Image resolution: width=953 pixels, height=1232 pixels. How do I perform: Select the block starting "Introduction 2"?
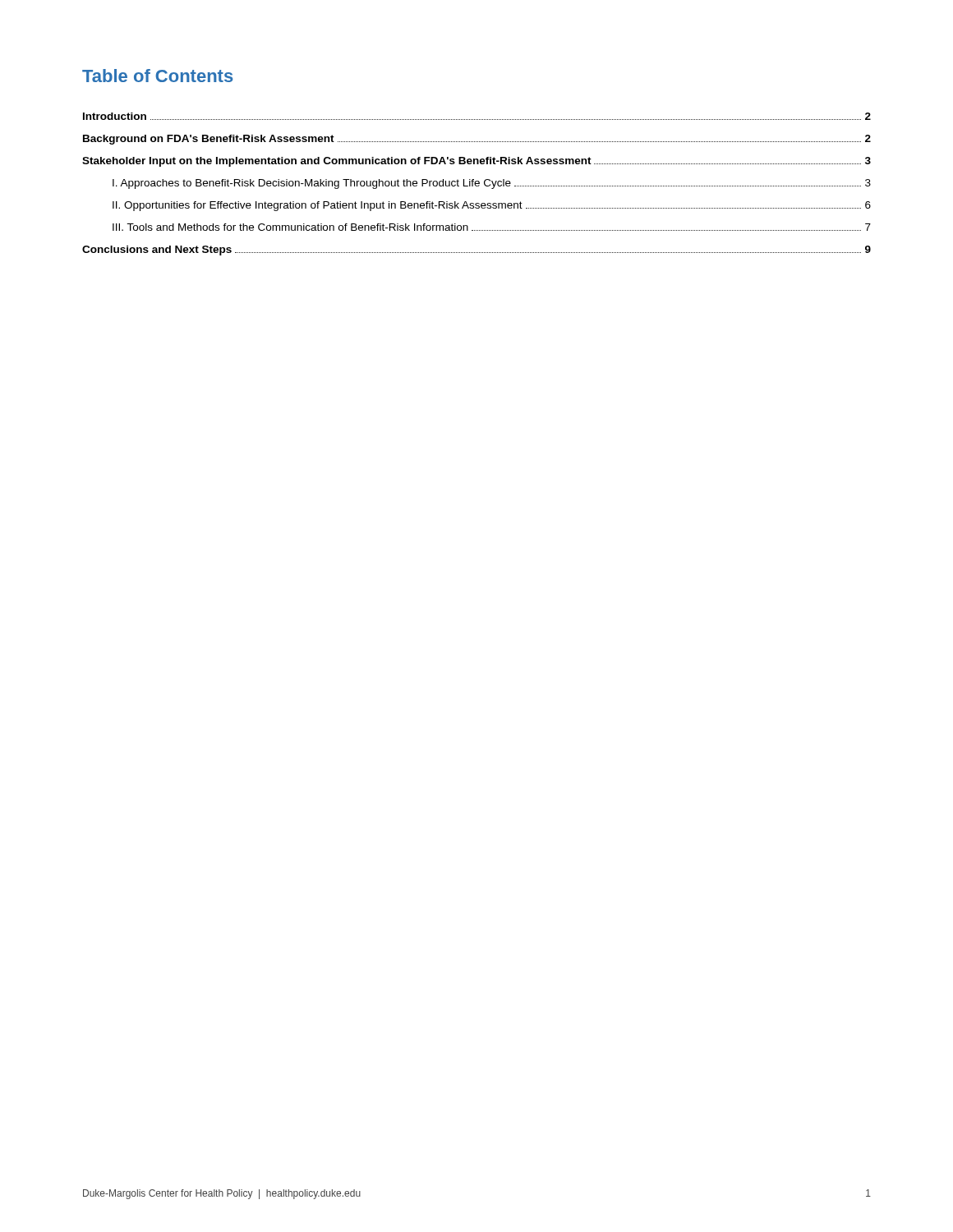pyautogui.click(x=476, y=116)
